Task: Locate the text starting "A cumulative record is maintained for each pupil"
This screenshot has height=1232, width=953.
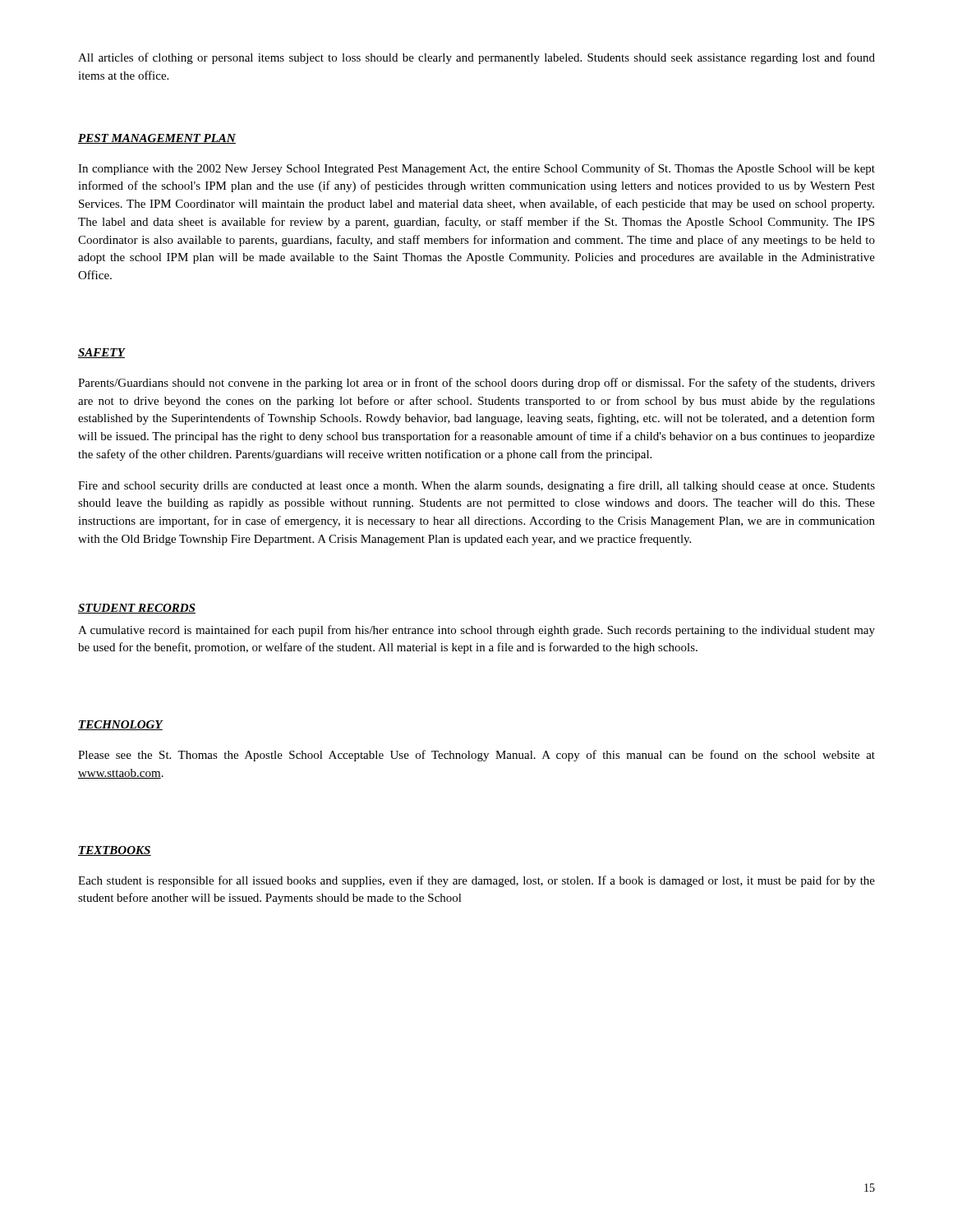Action: (476, 639)
